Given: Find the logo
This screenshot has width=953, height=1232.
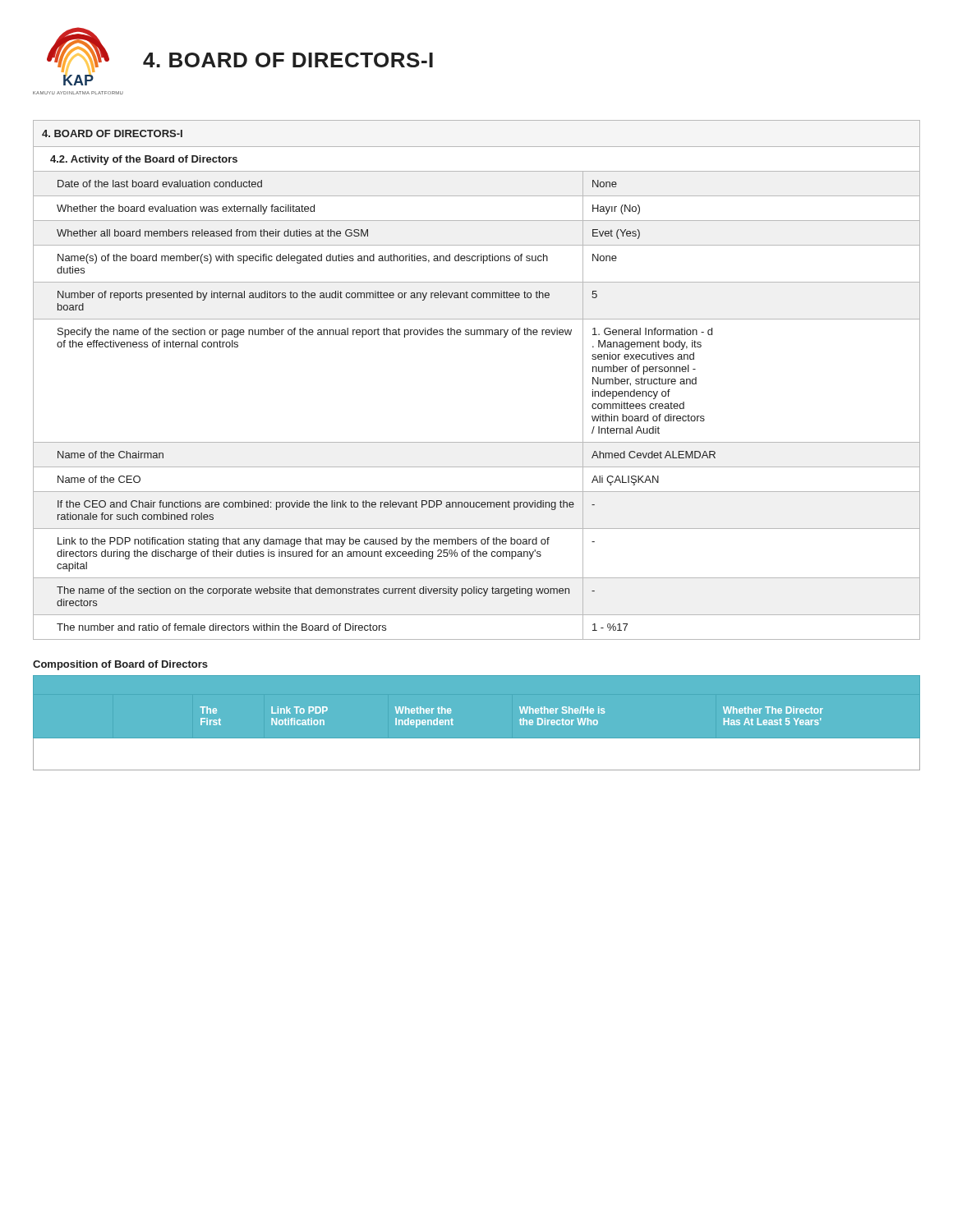Looking at the screenshot, I should pos(78,60).
